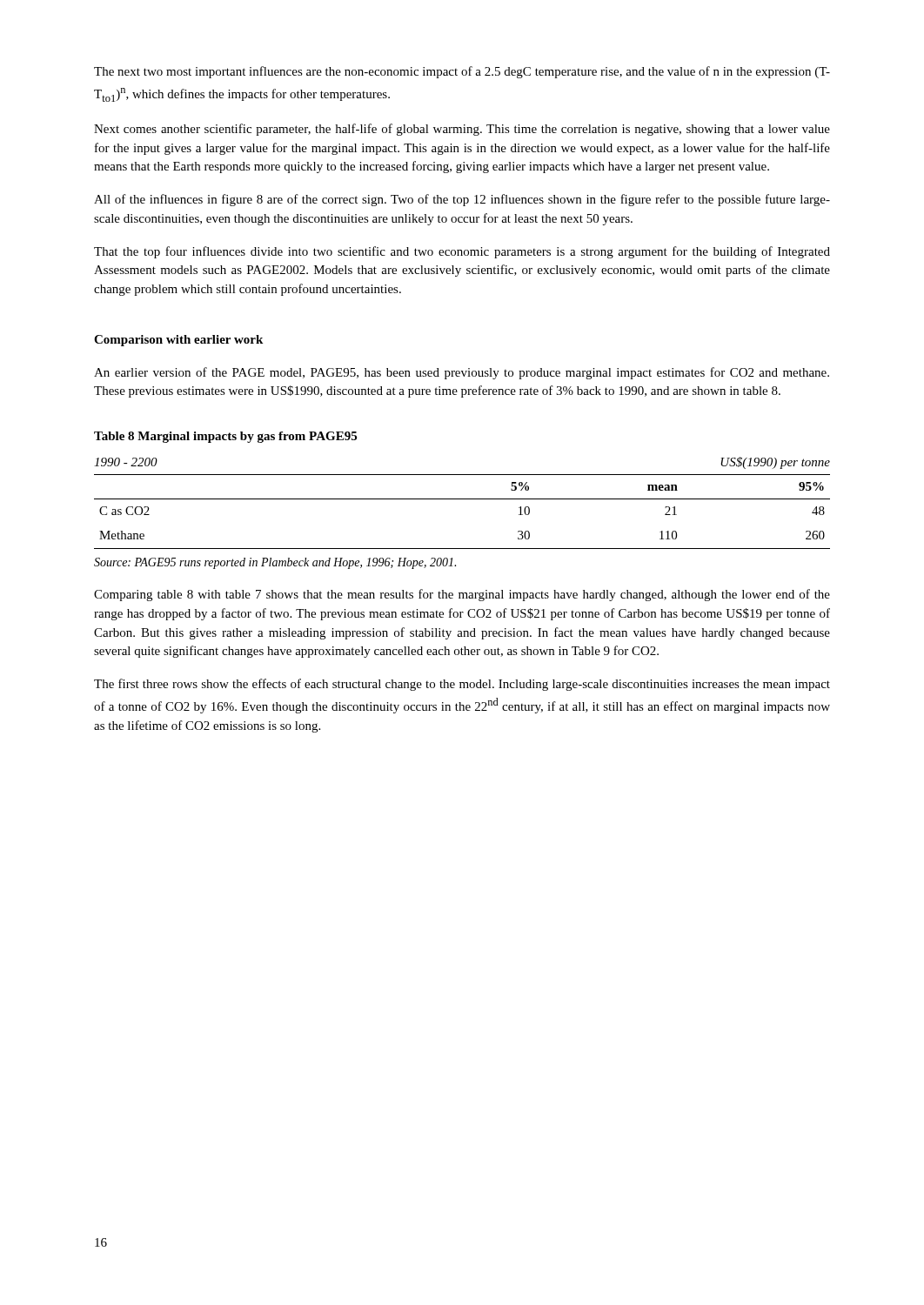This screenshot has width=924, height=1305.
Task: Locate the block of text that opens with "All of the influences in figure"
Action: [462, 209]
